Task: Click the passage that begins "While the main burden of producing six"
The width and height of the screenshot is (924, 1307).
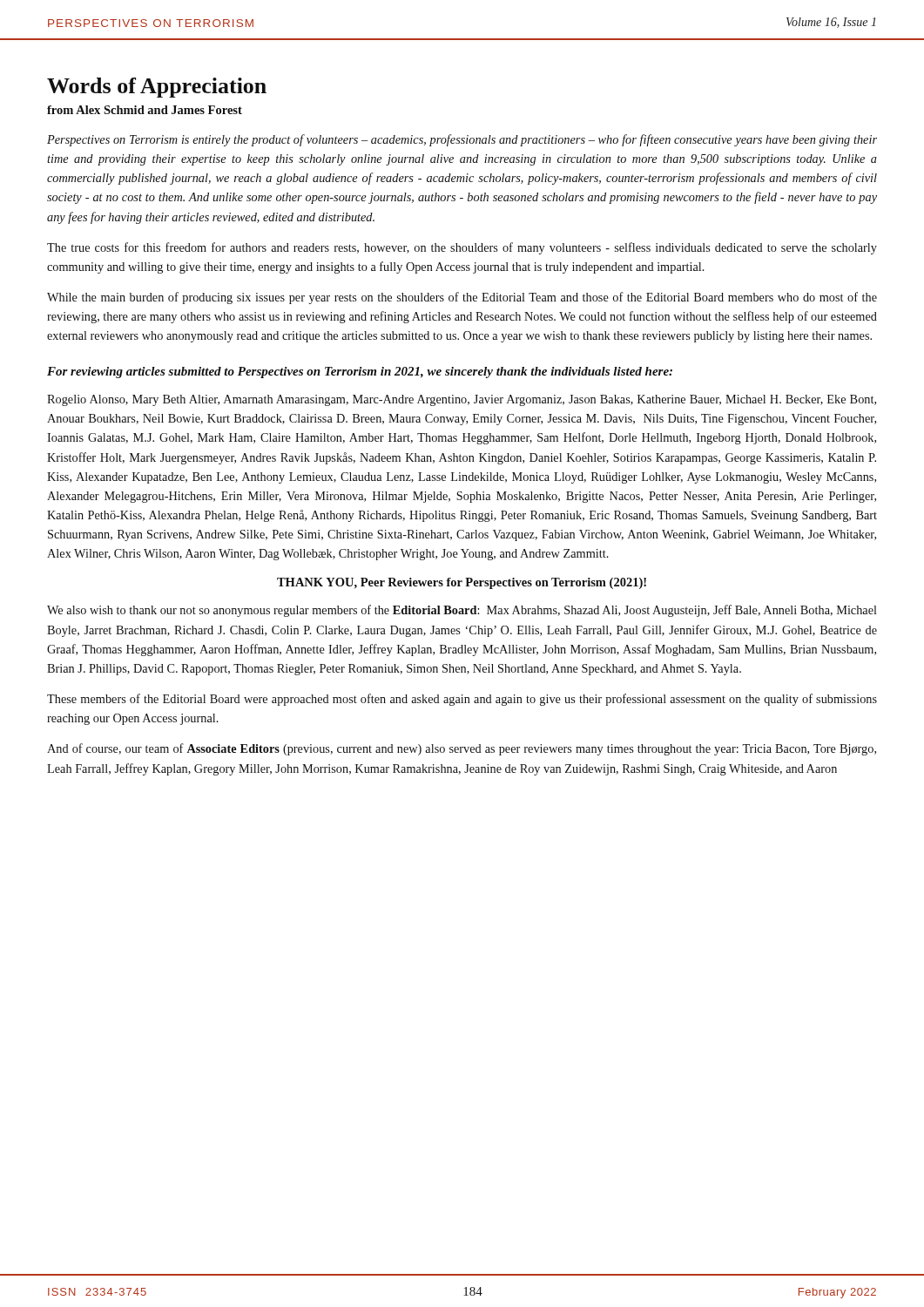Action: (x=462, y=317)
